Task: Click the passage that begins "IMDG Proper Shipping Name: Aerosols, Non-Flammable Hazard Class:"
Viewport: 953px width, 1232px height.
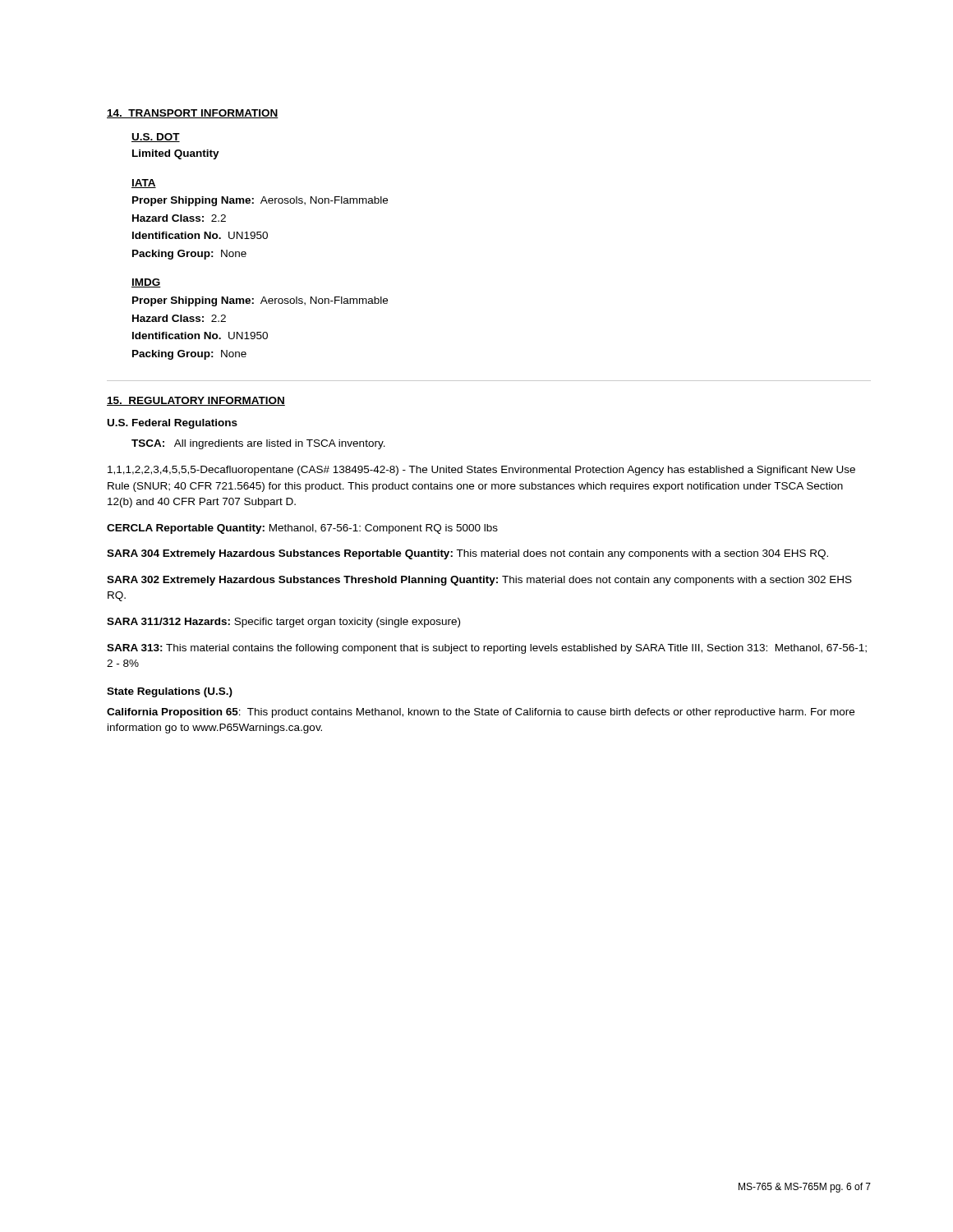Action: click(146, 283)
